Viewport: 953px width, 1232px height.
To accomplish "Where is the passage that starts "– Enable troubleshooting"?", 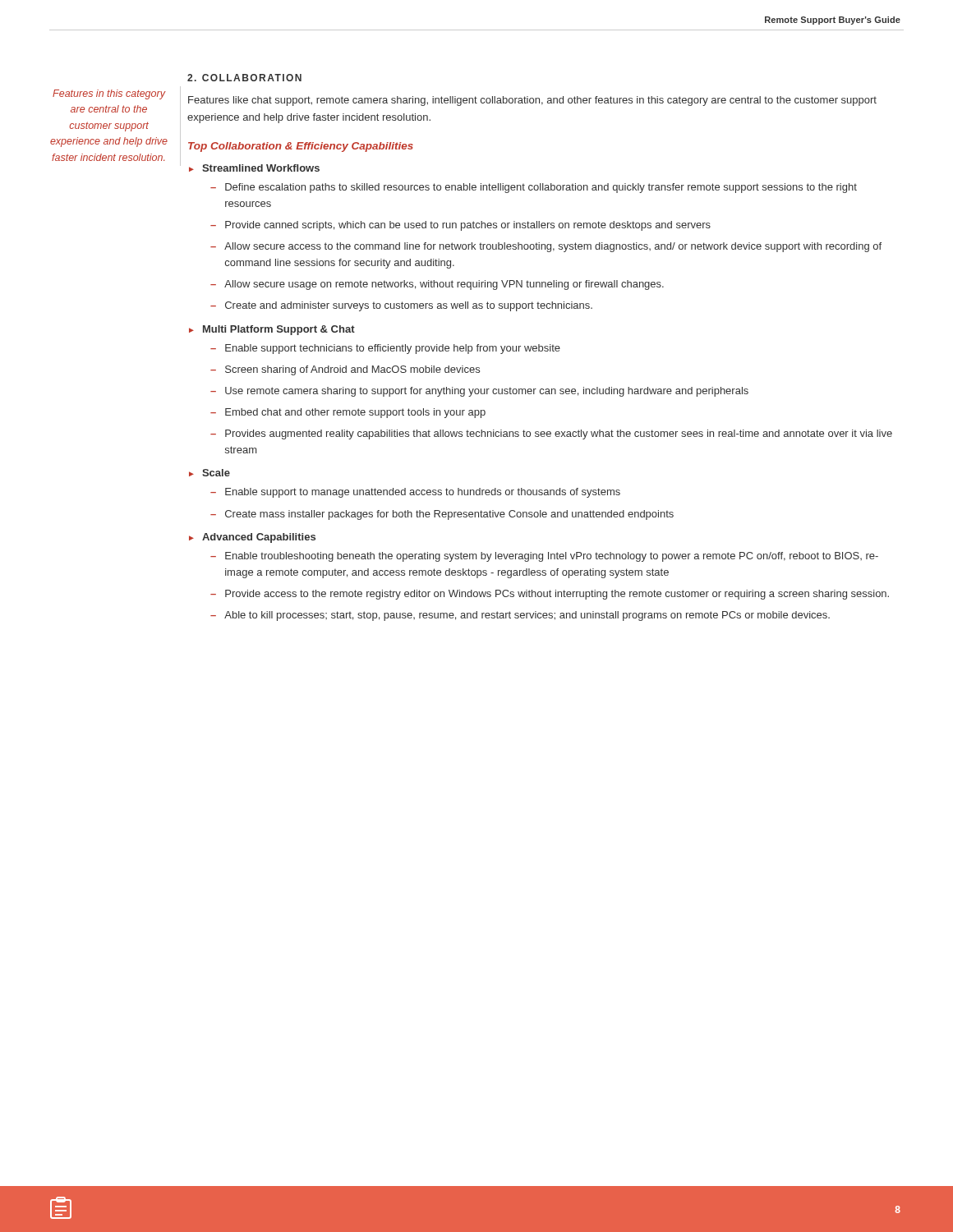I will click(x=555, y=564).
